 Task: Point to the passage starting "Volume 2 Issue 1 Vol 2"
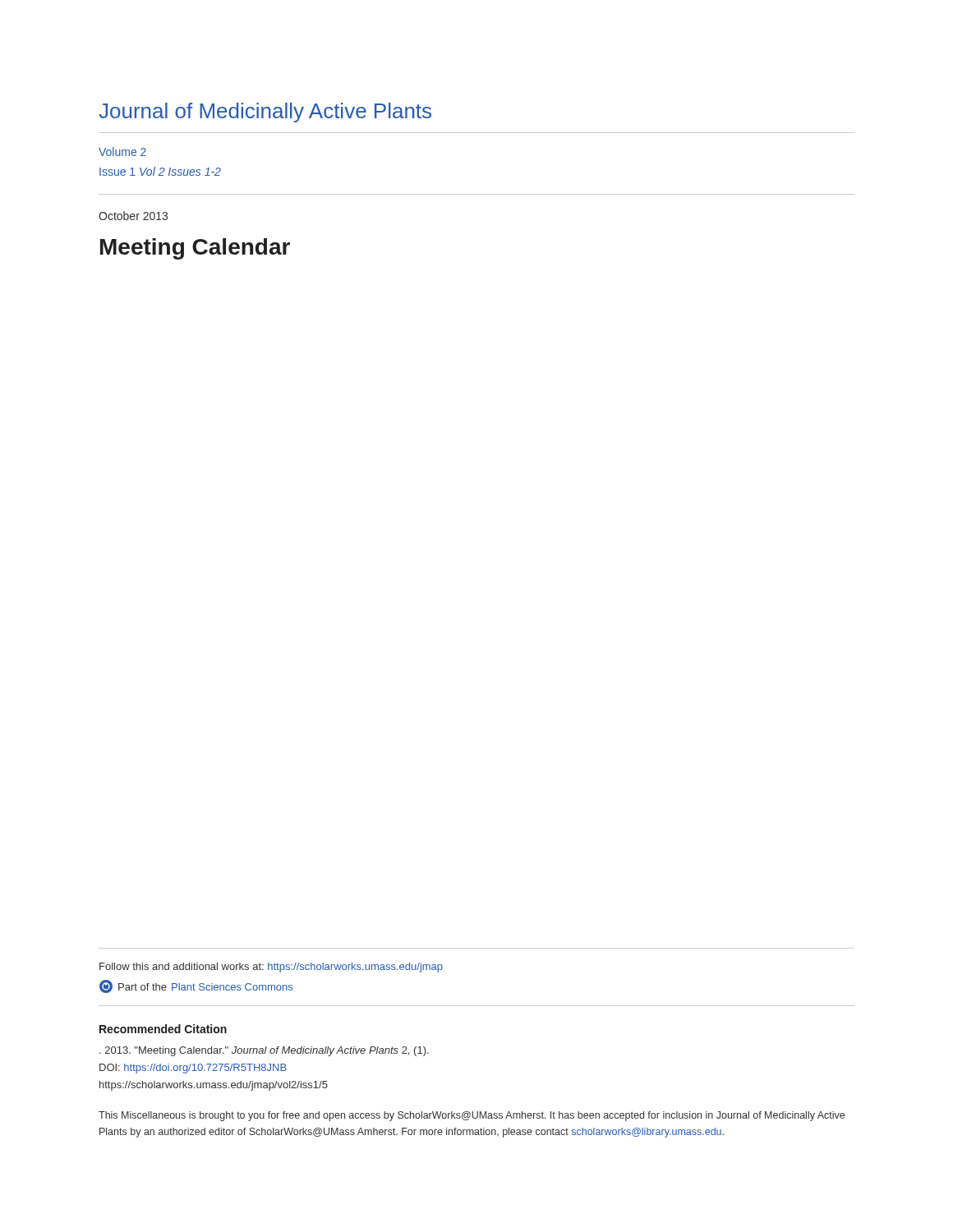pos(122,152)
